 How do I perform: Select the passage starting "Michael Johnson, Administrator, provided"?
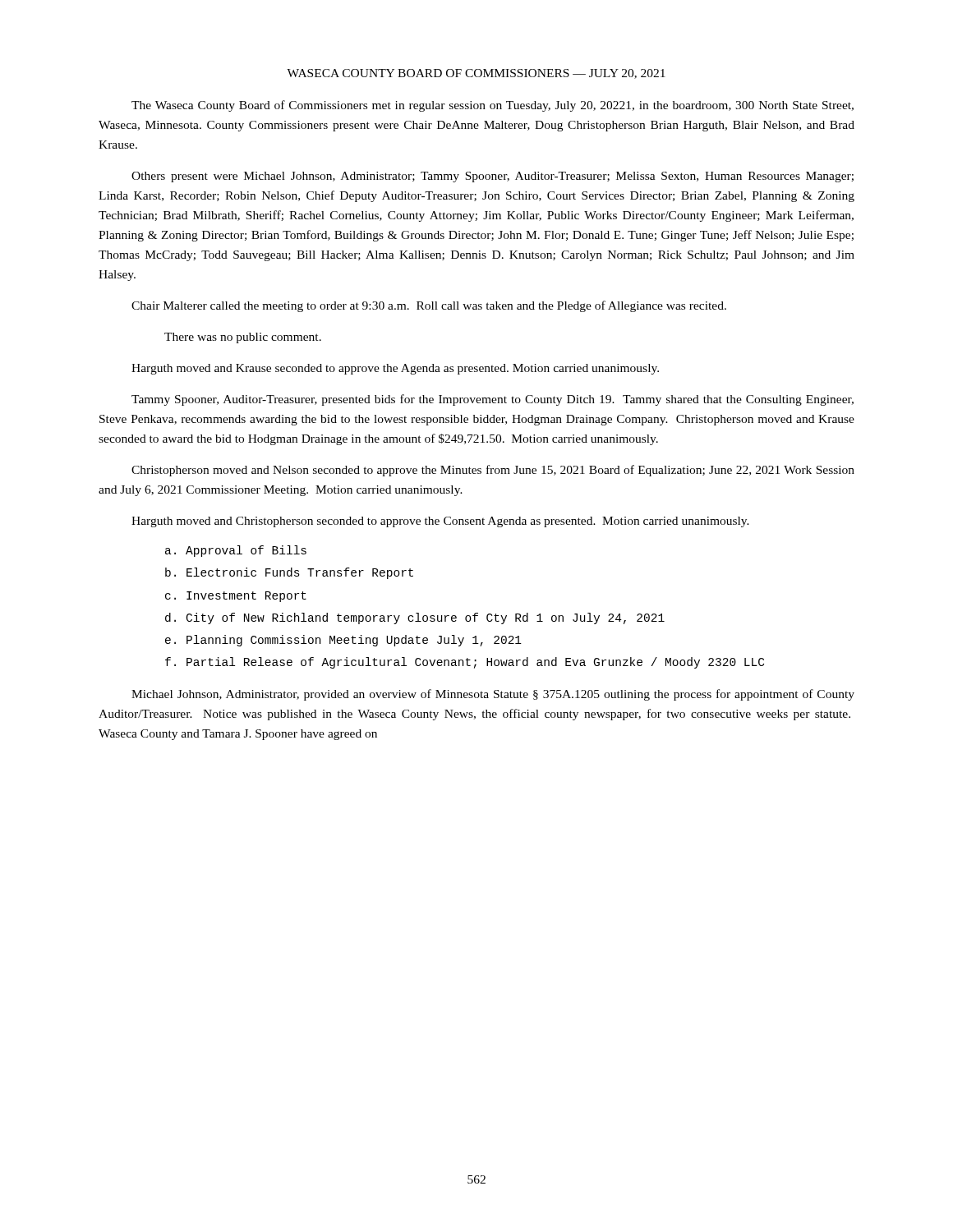point(476,714)
